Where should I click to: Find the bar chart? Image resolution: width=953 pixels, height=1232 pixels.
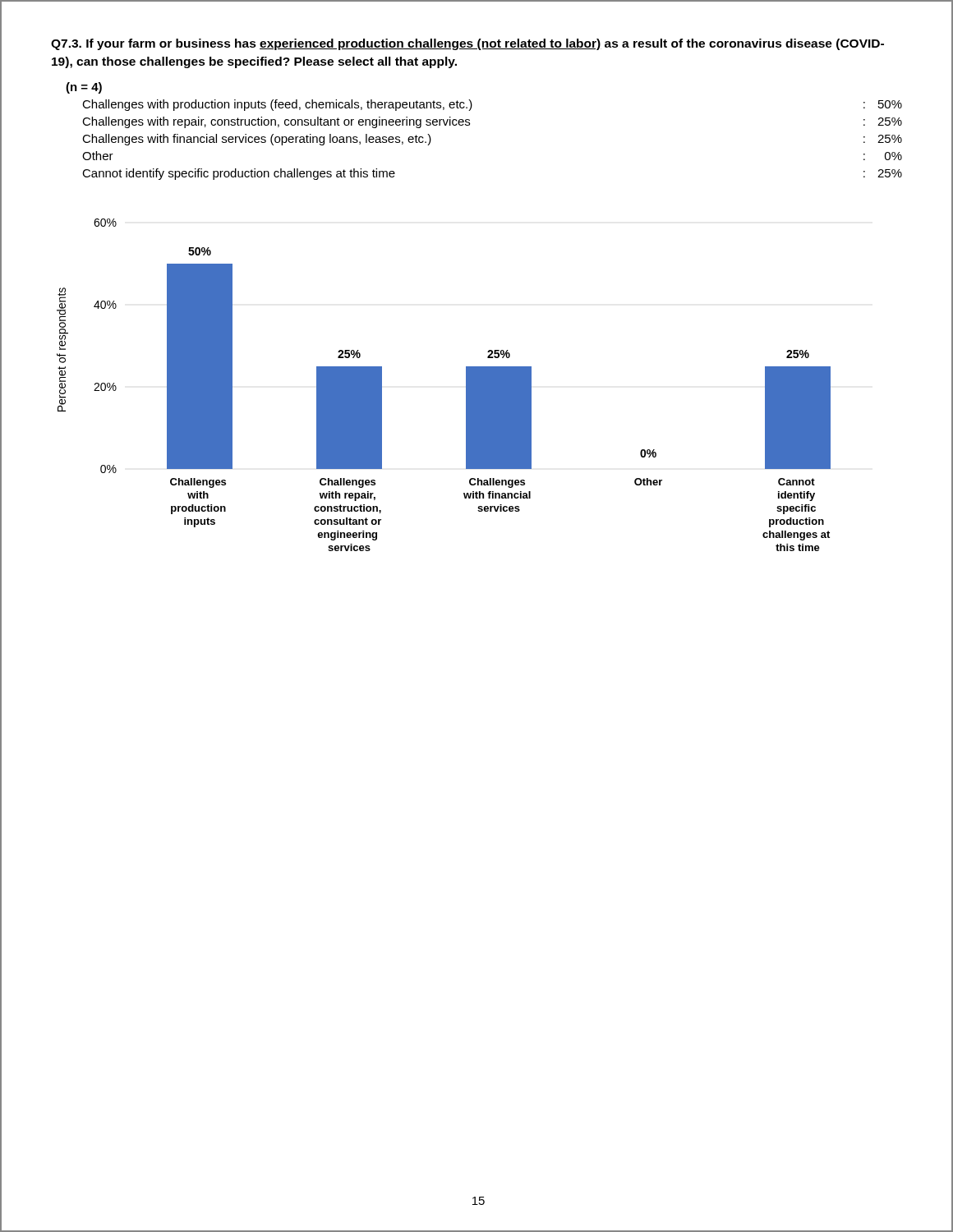[470, 417]
